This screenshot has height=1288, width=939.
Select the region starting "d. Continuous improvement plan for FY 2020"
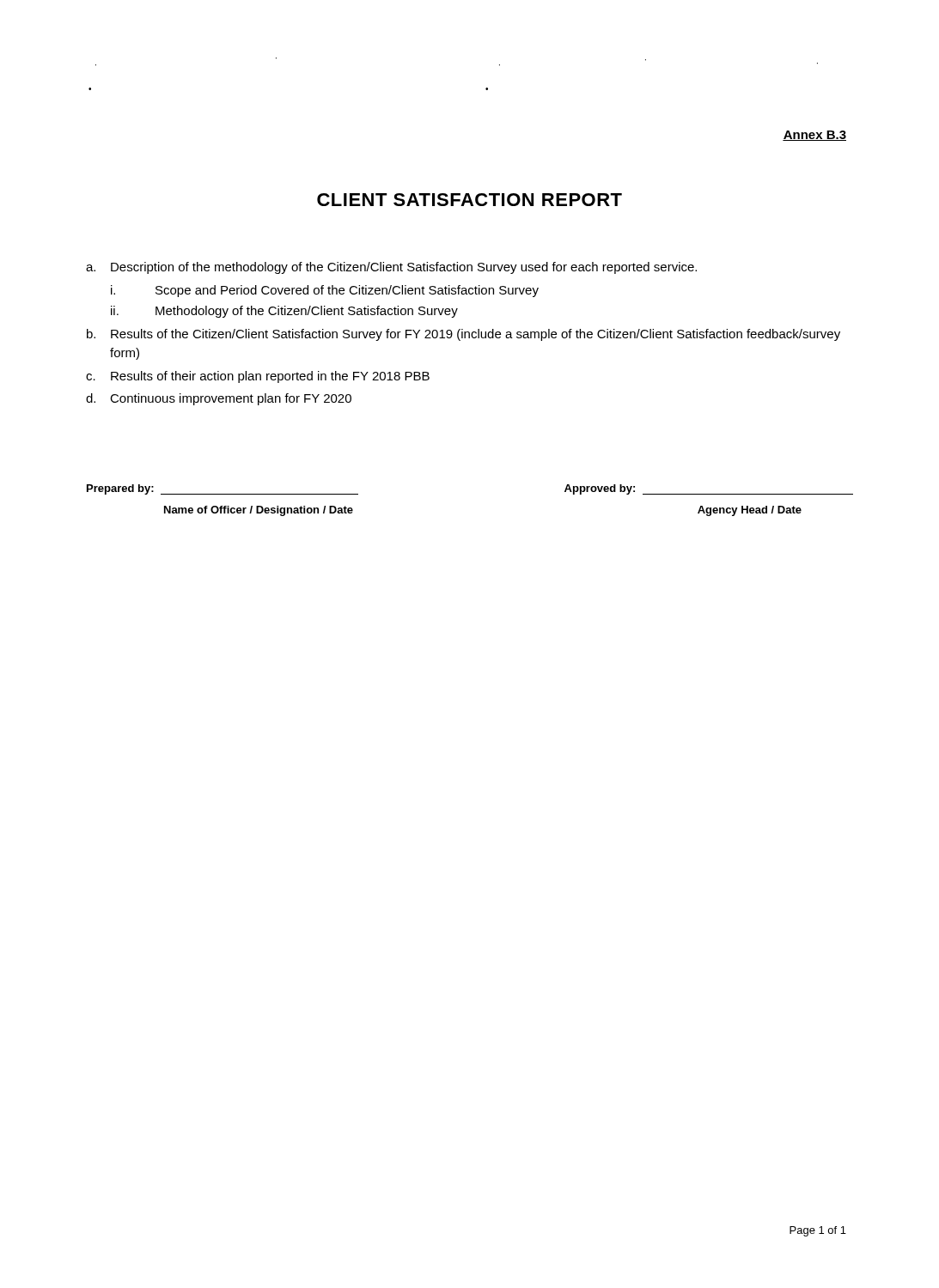click(x=219, y=399)
